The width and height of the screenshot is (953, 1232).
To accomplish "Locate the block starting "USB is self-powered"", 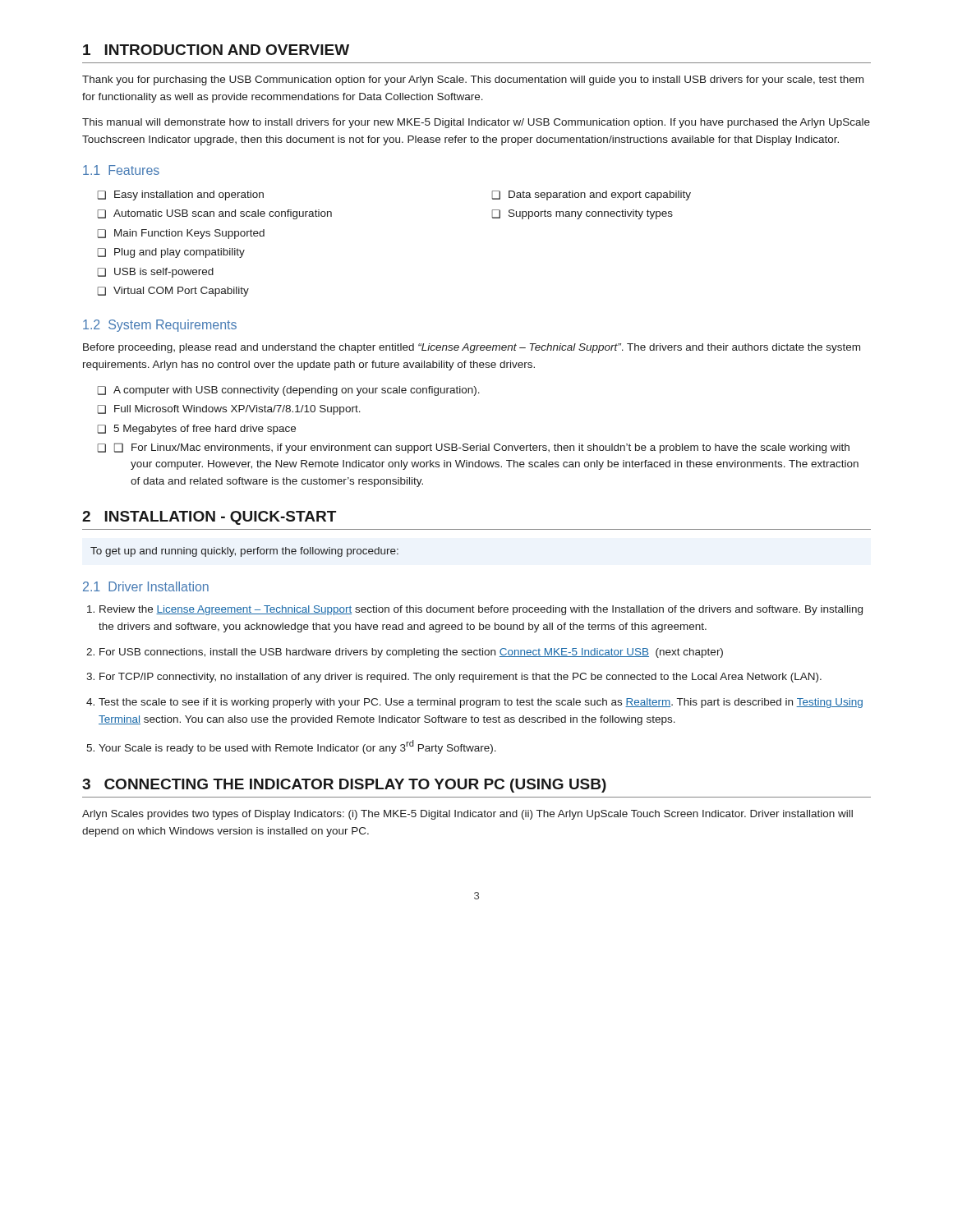I will pos(164,271).
